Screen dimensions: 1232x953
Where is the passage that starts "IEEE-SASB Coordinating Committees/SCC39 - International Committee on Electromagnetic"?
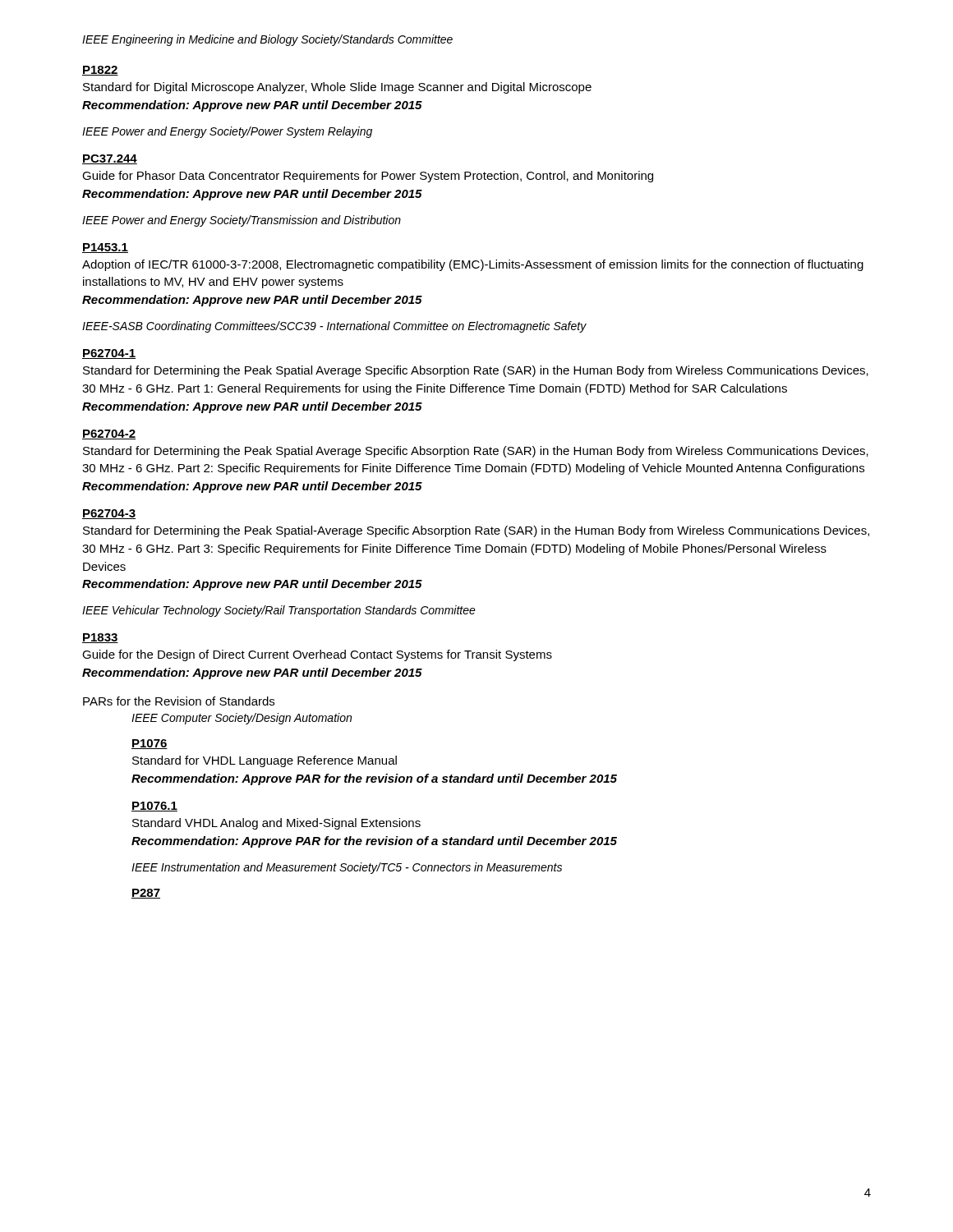[x=334, y=326]
